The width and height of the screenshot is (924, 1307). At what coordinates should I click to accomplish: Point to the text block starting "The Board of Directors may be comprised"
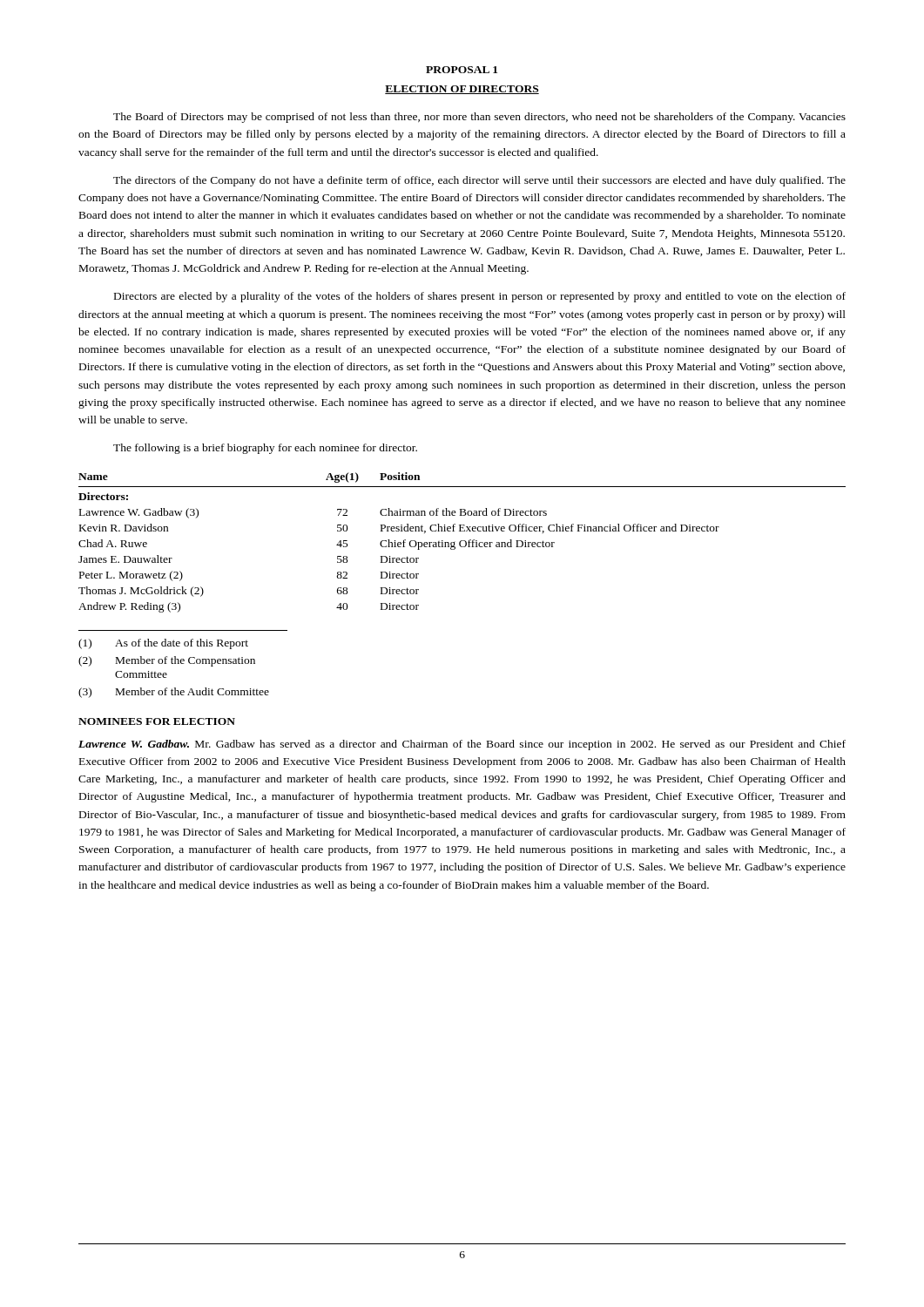(x=462, y=135)
